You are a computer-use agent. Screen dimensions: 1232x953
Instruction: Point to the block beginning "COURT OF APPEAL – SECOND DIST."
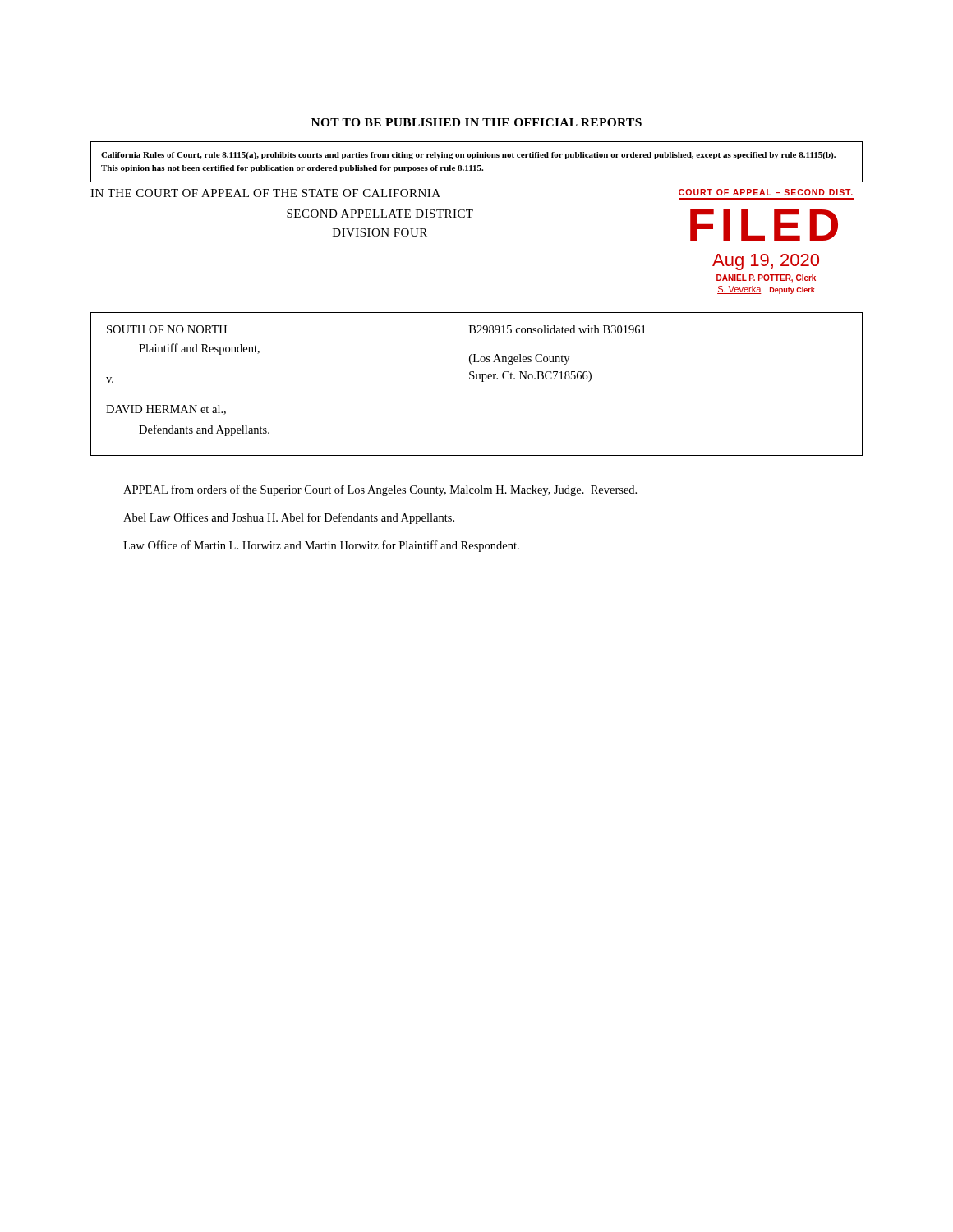[766, 241]
